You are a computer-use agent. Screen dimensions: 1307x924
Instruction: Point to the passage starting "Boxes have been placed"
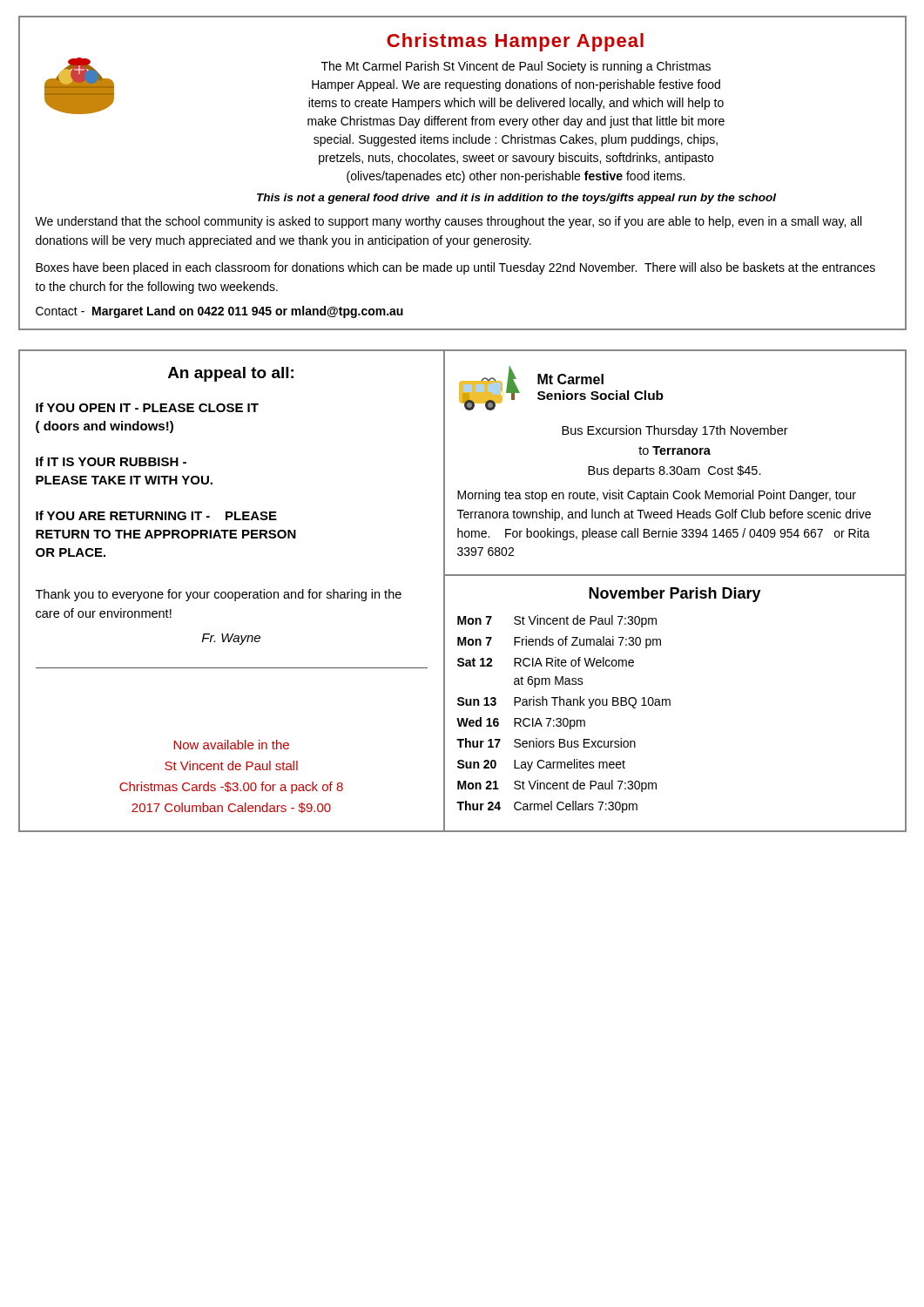click(x=455, y=277)
